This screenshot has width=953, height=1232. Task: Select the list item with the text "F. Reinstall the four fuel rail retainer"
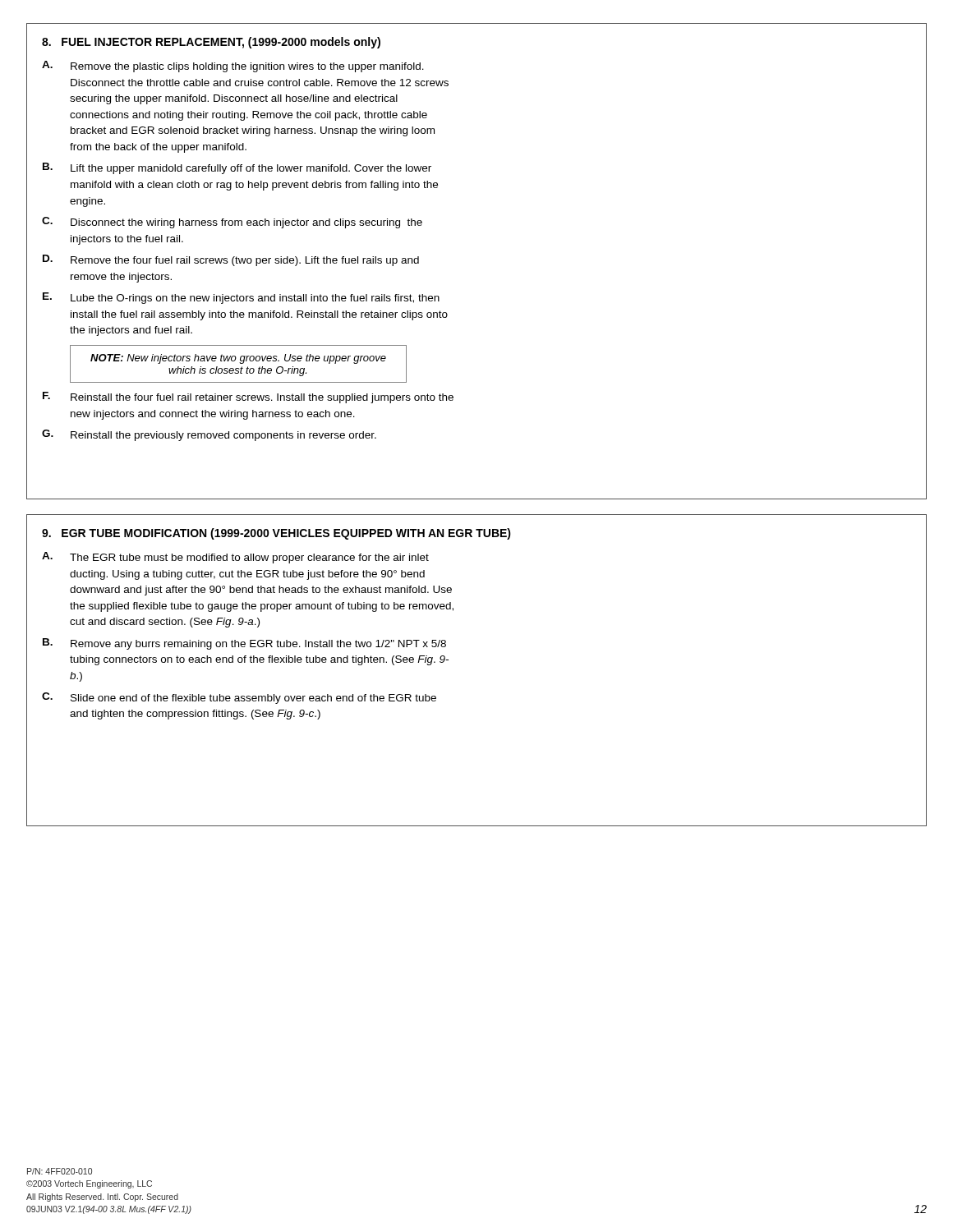click(x=249, y=405)
